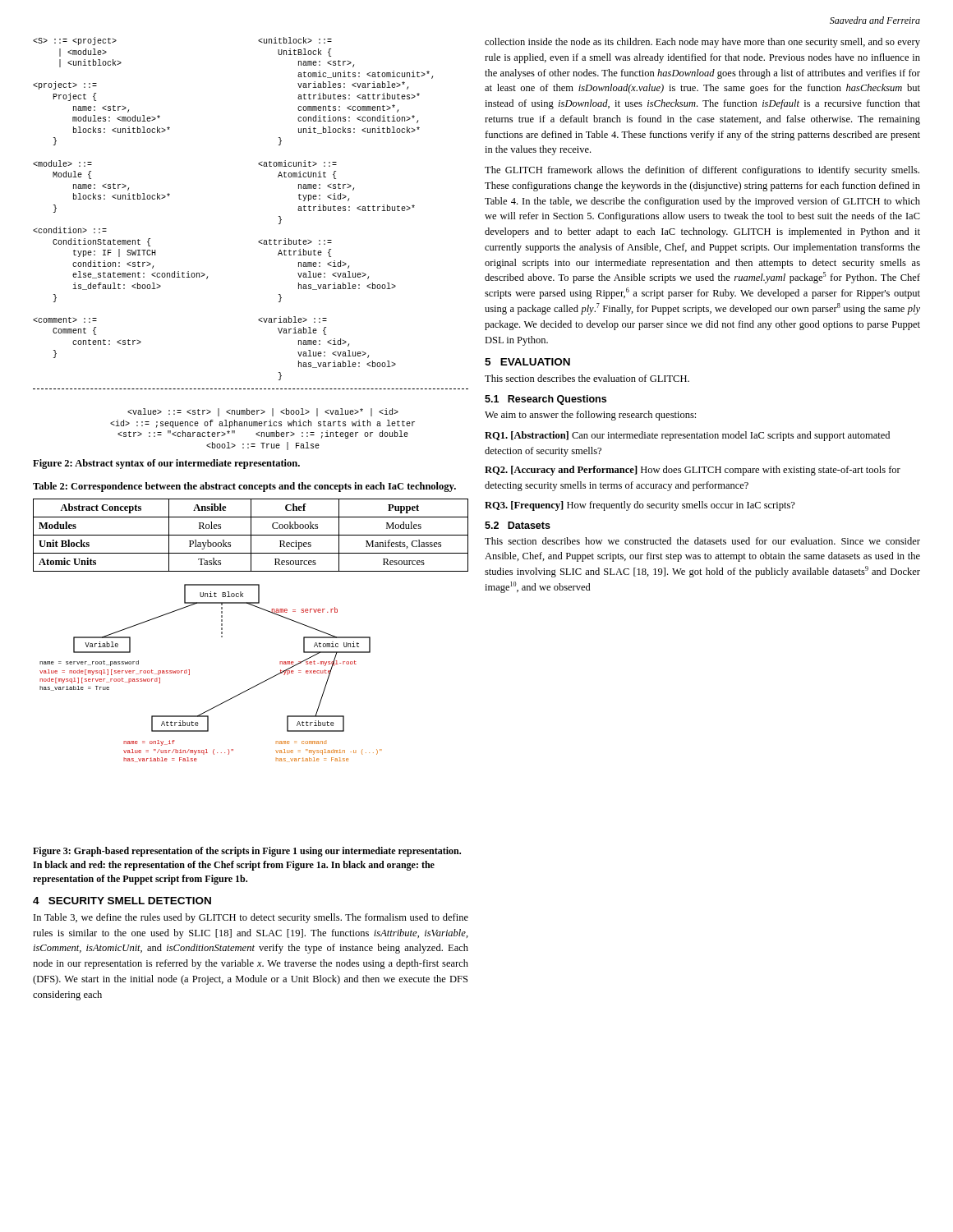Navigate to the text block starting "collection inside the node"
The image size is (953, 1232).
pos(702,96)
